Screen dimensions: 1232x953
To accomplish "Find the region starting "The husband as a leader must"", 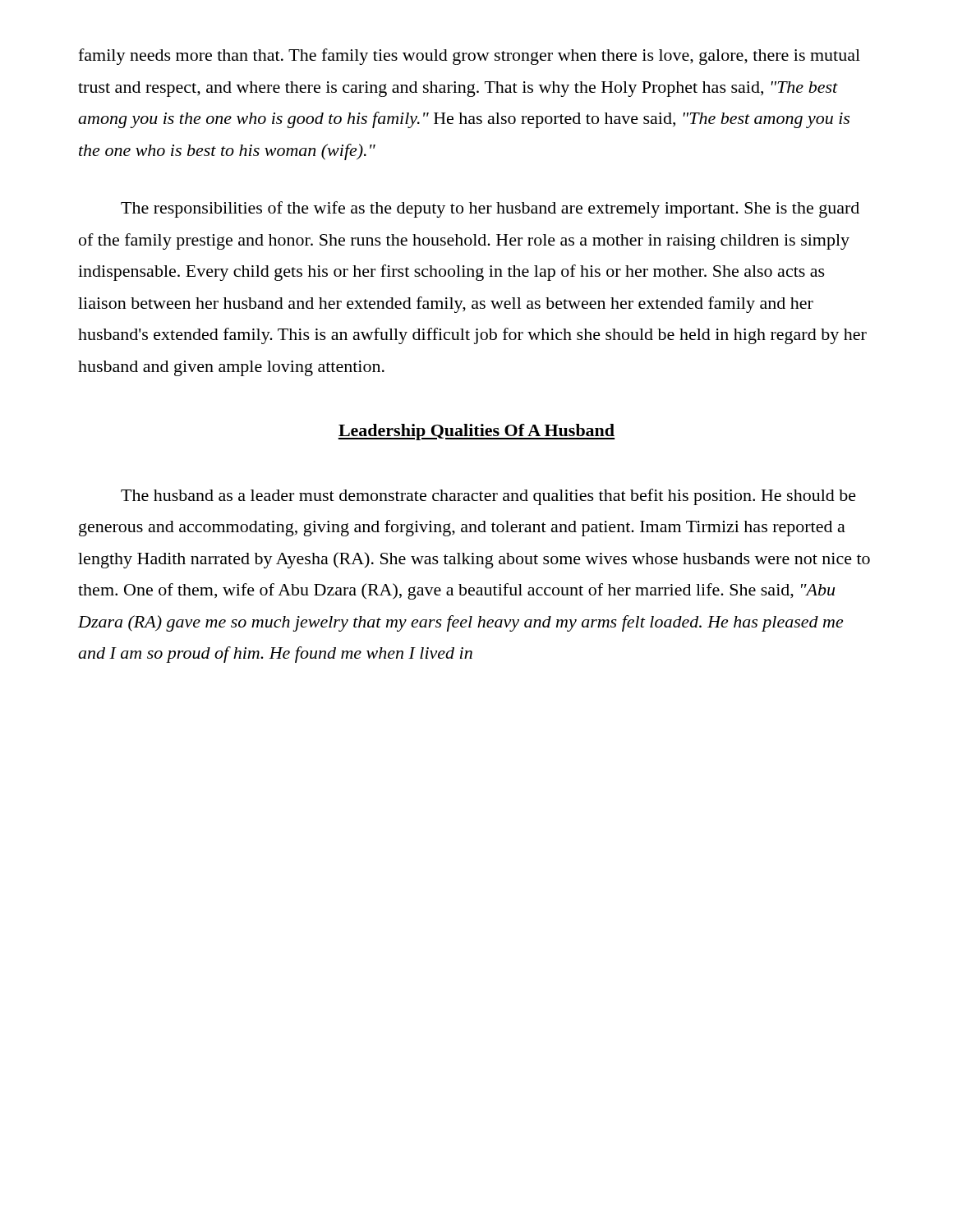I will coord(476,574).
